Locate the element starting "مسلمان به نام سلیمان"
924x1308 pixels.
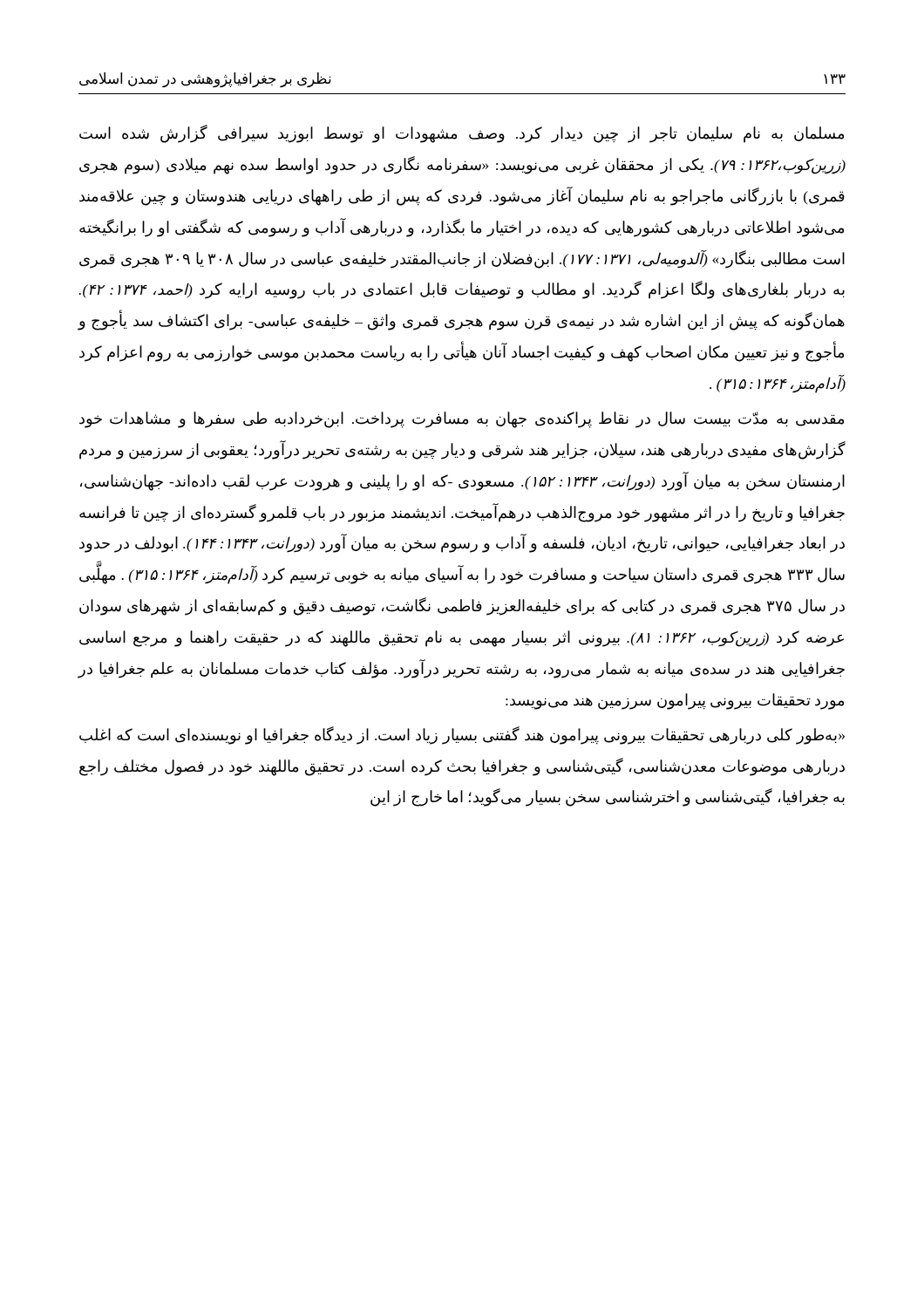462,259
